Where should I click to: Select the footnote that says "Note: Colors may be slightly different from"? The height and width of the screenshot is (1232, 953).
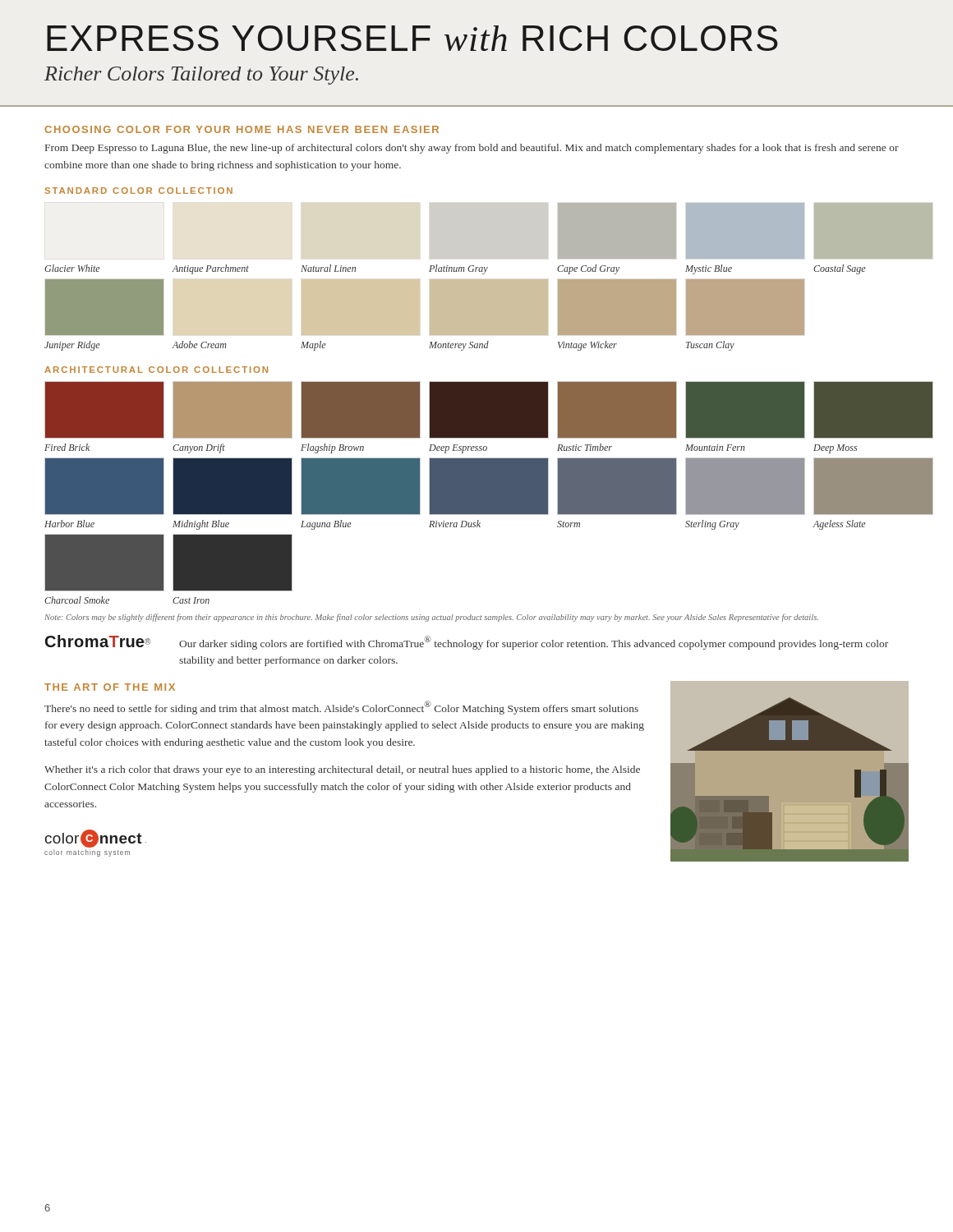click(432, 617)
